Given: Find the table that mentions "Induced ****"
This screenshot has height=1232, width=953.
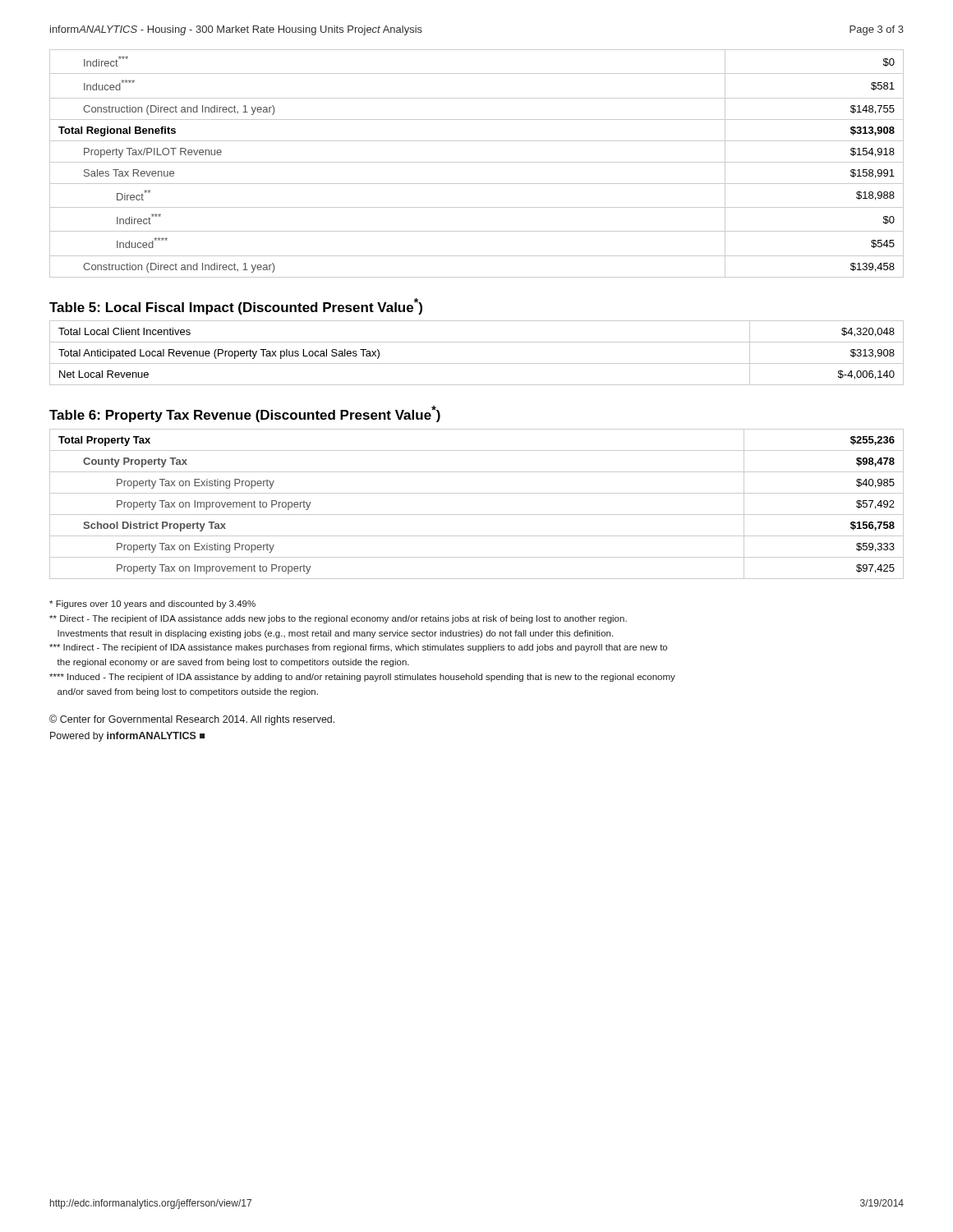Looking at the screenshot, I should (476, 163).
